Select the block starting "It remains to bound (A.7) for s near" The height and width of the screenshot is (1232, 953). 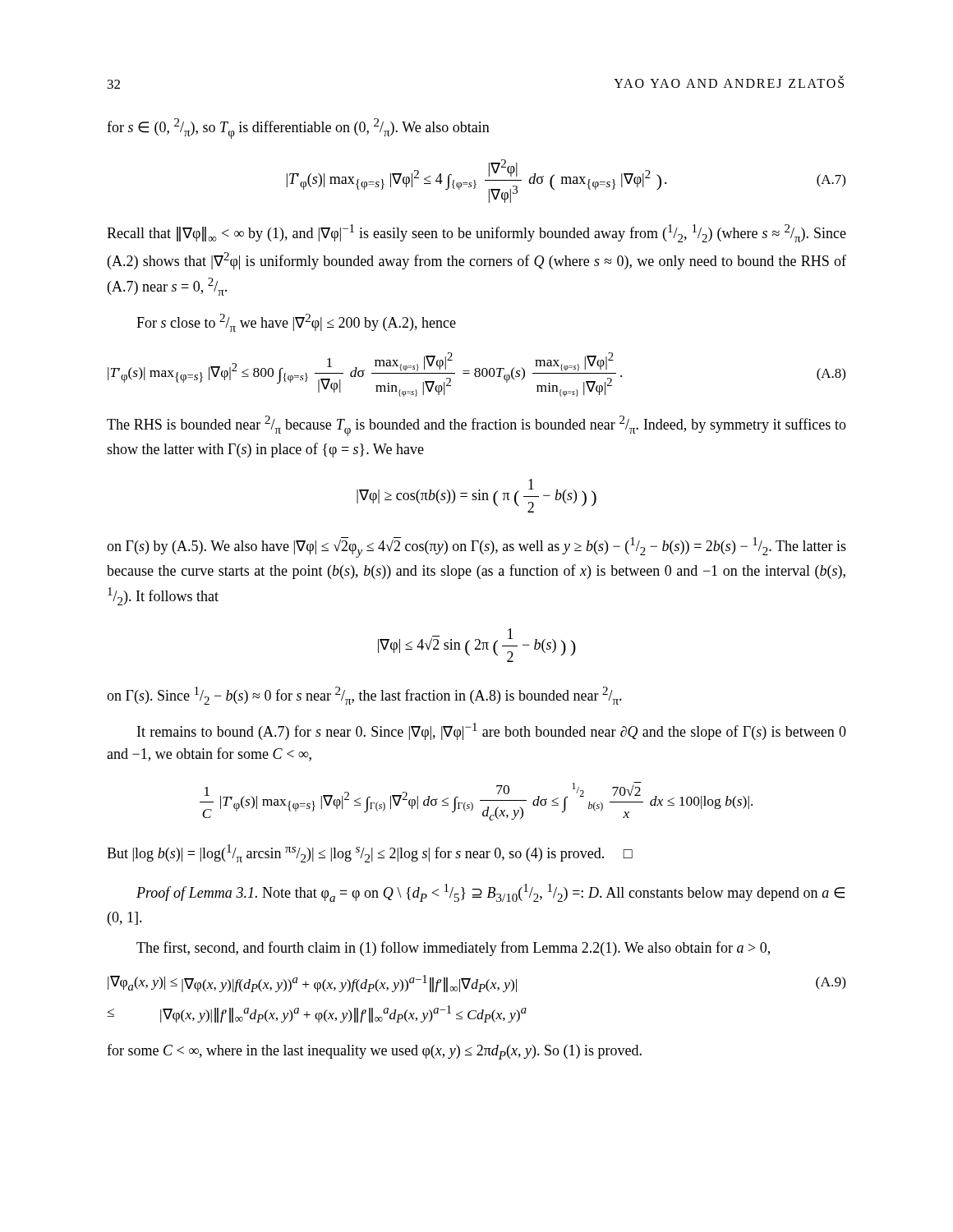coord(476,741)
